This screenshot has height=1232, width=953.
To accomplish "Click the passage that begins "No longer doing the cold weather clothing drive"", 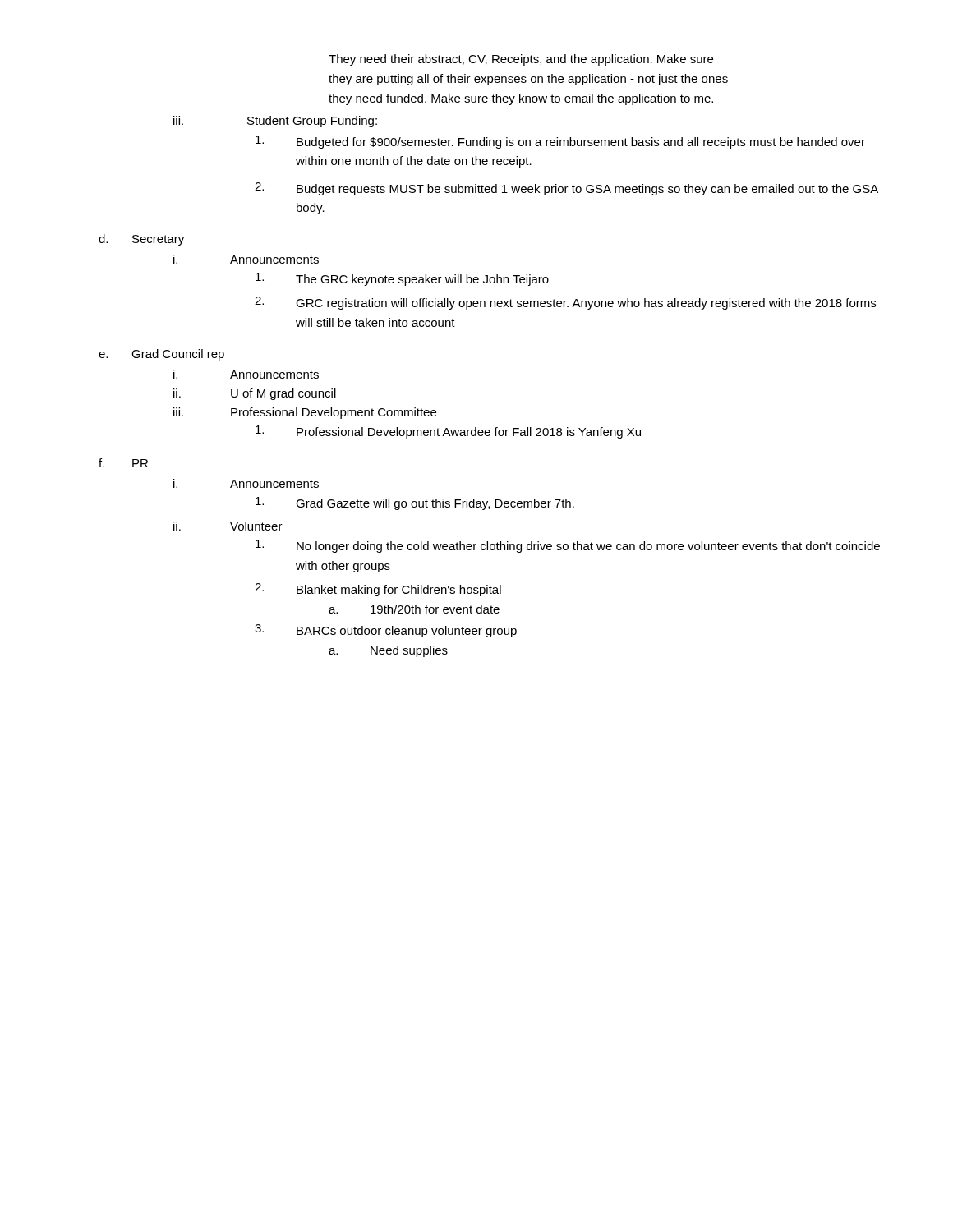I will 567,556.
